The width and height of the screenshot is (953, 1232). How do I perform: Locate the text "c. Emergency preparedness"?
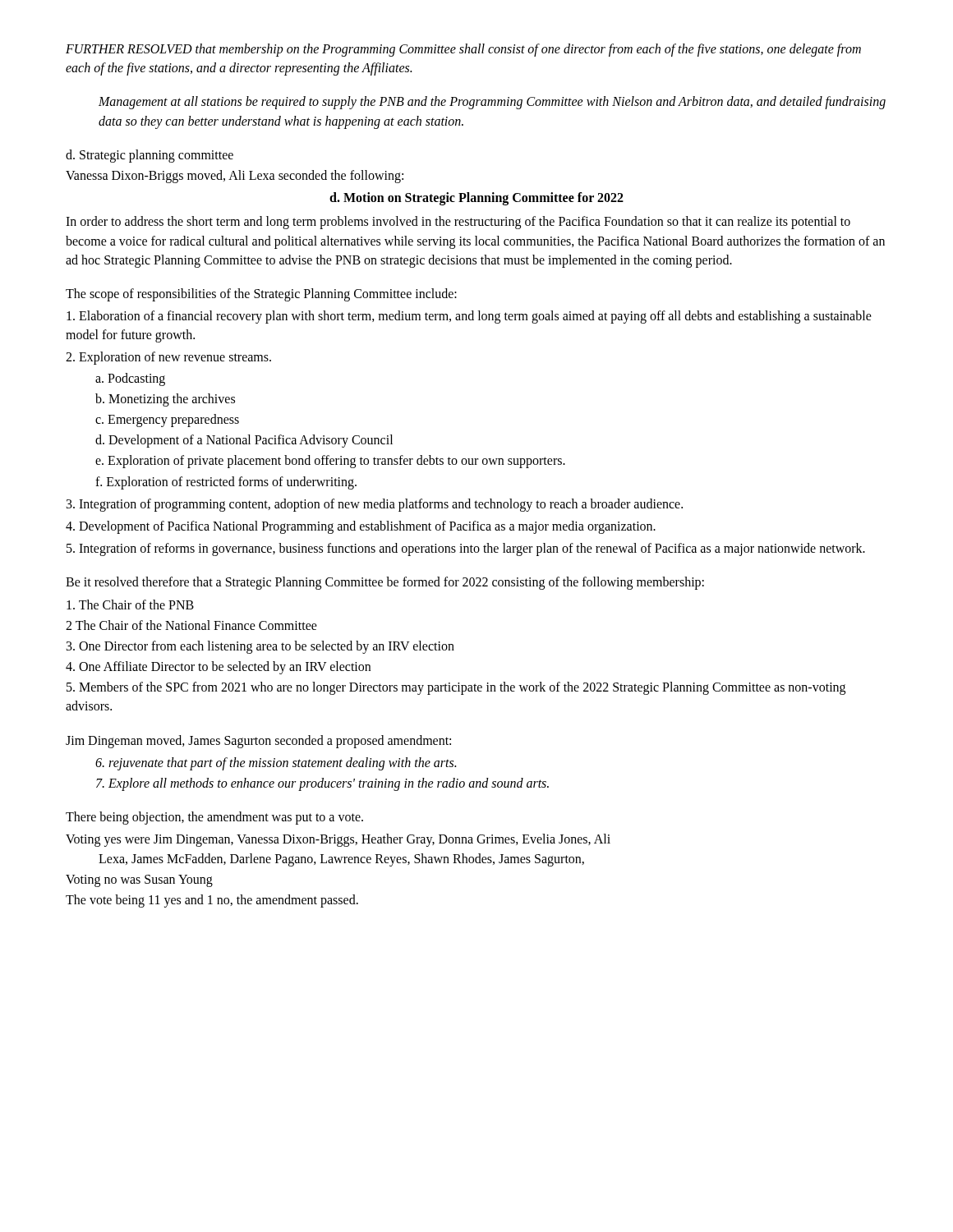click(167, 421)
